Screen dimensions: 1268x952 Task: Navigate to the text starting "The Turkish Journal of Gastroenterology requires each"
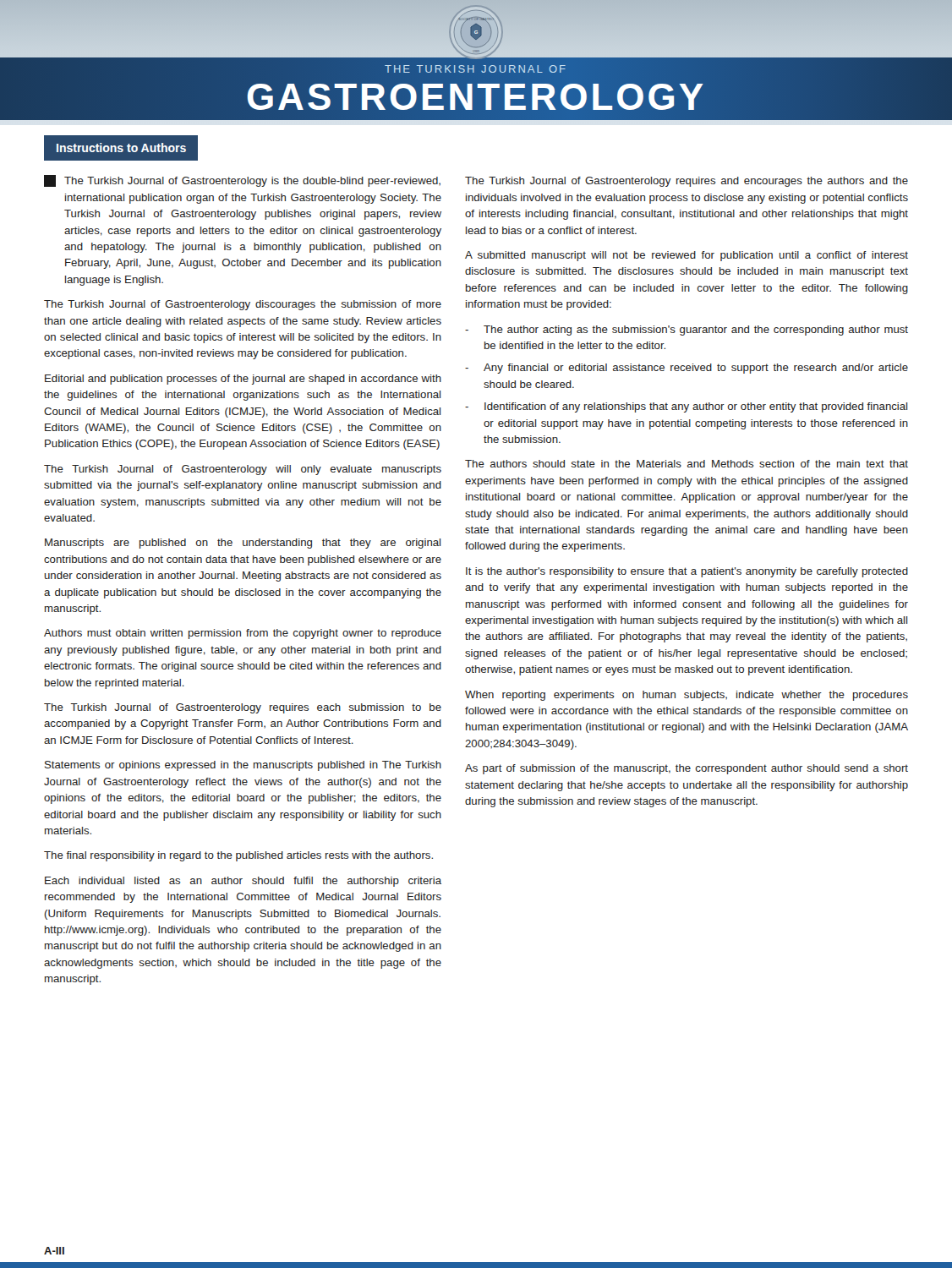coord(243,724)
